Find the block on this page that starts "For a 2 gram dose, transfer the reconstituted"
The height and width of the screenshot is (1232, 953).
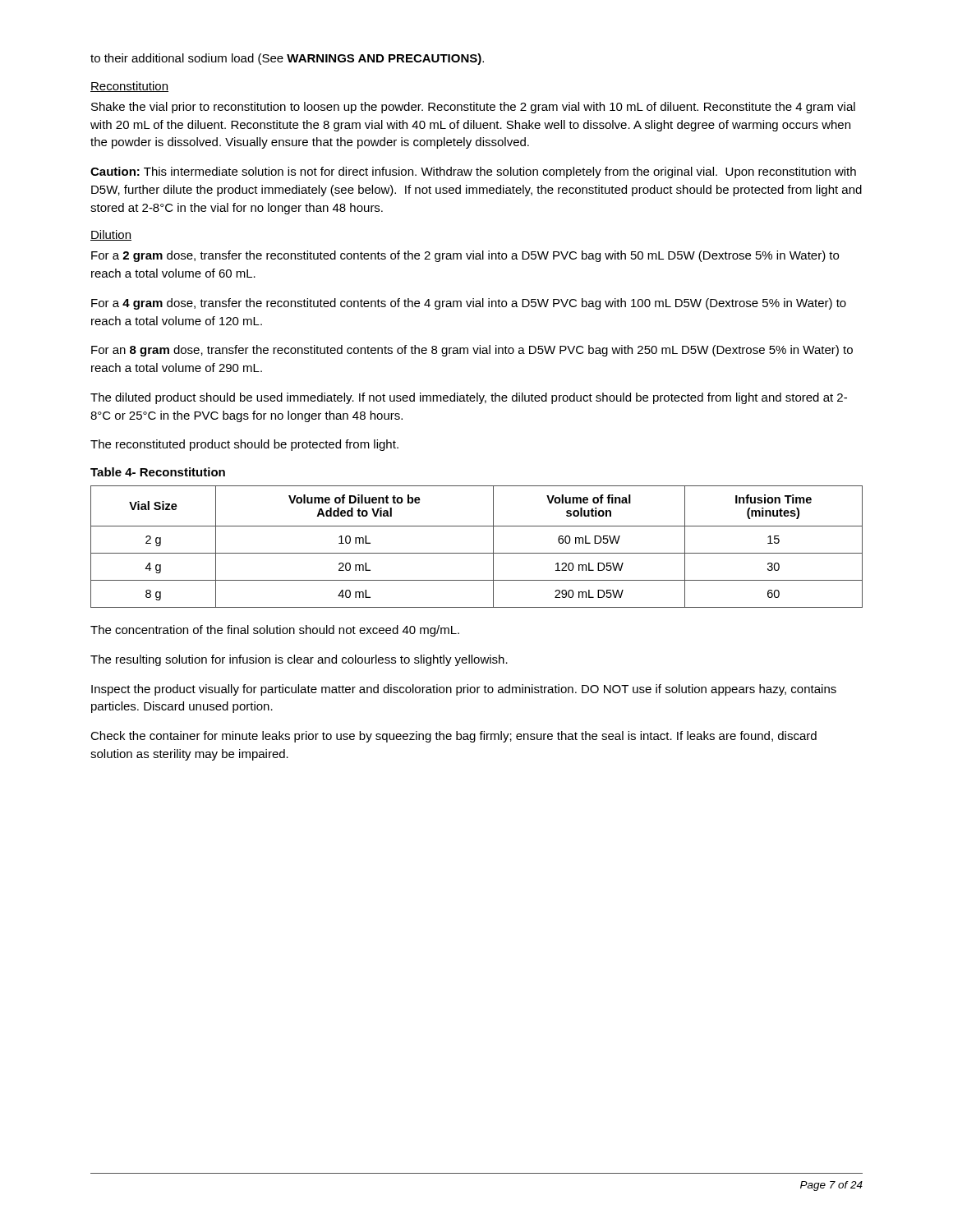(x=465, y=264)
